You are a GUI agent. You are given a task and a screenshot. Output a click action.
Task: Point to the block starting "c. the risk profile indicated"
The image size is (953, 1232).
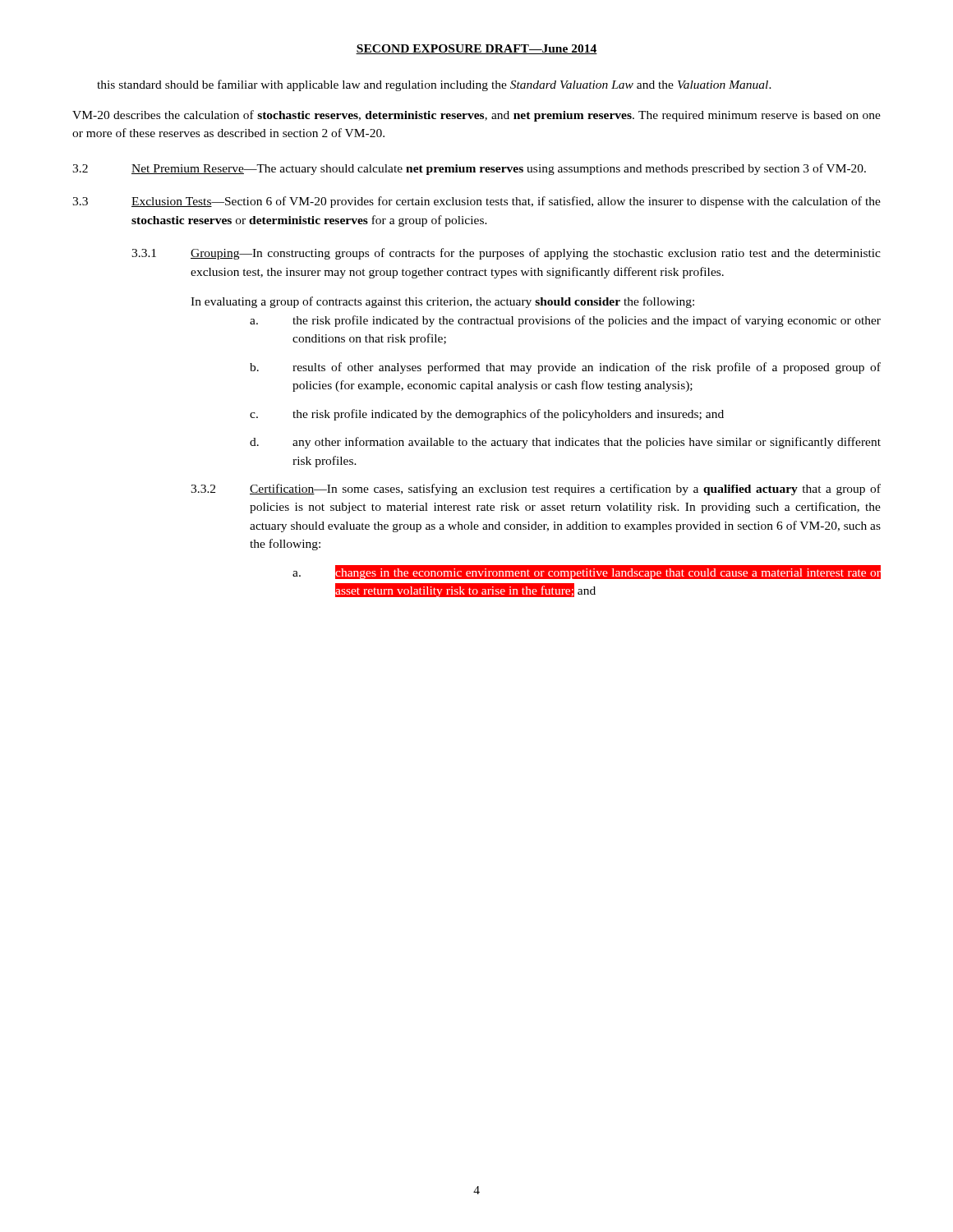coord(565,414)
